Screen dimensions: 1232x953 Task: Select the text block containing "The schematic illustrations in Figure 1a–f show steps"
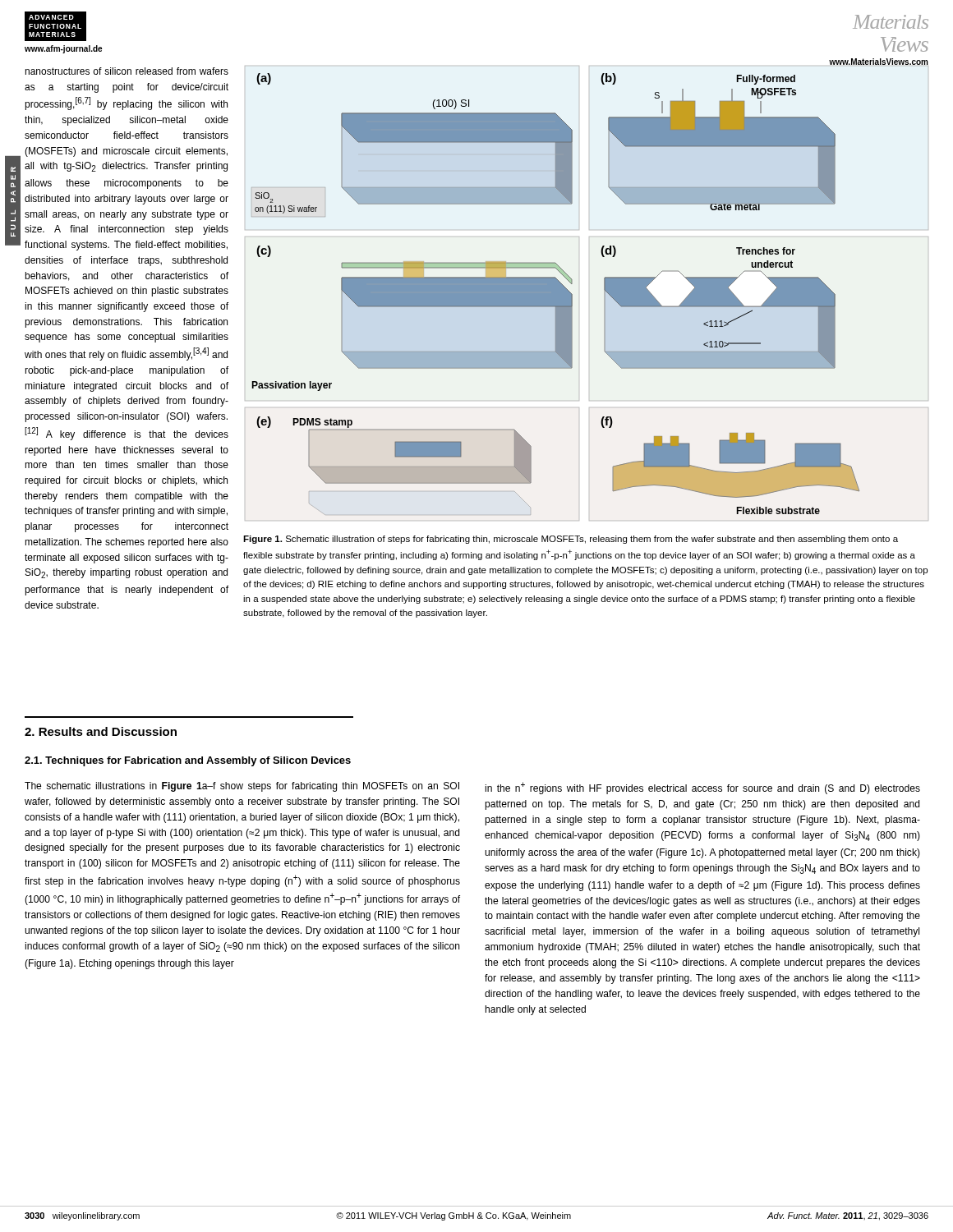242,875
